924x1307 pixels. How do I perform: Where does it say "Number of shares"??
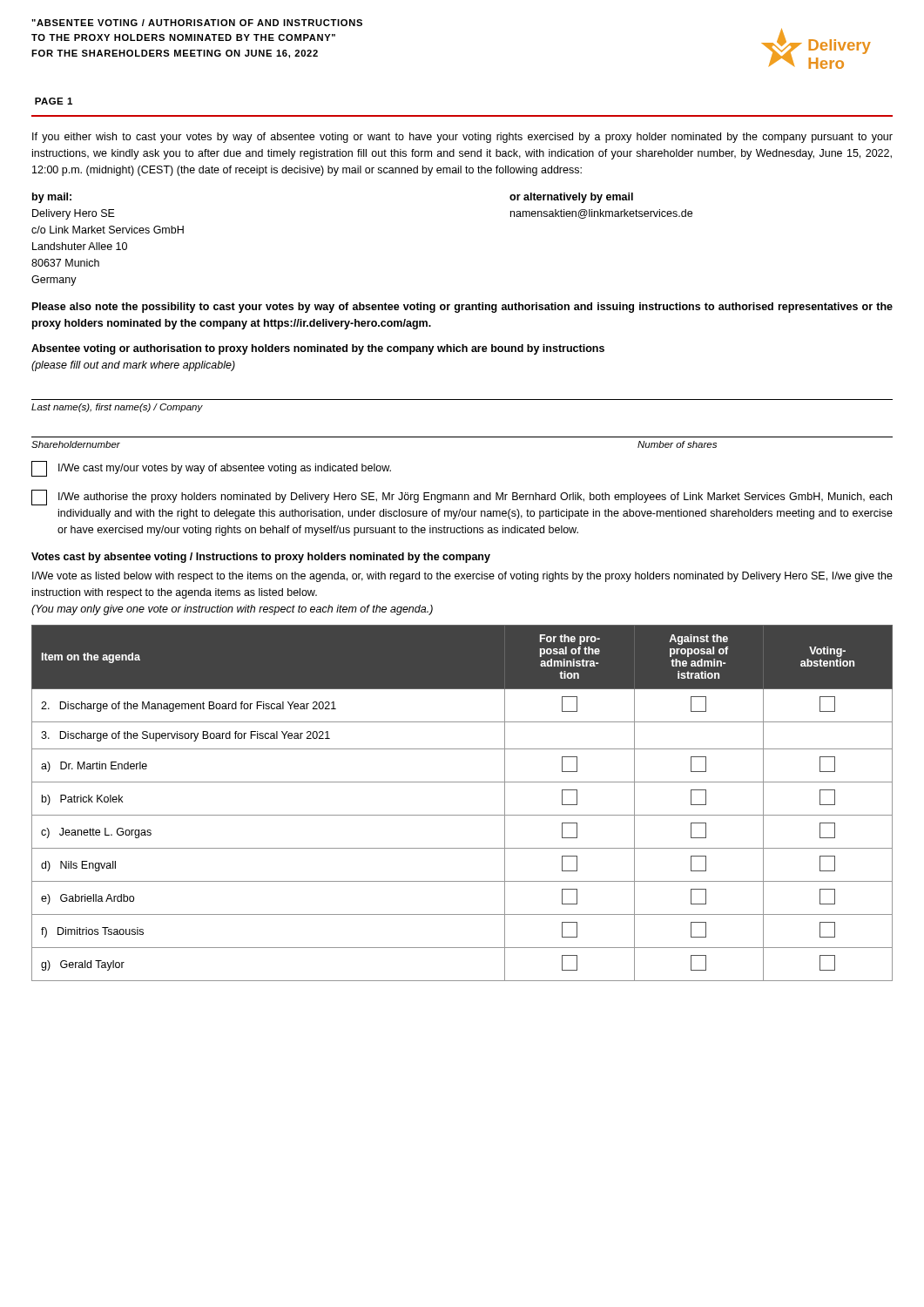coord(677,444)
